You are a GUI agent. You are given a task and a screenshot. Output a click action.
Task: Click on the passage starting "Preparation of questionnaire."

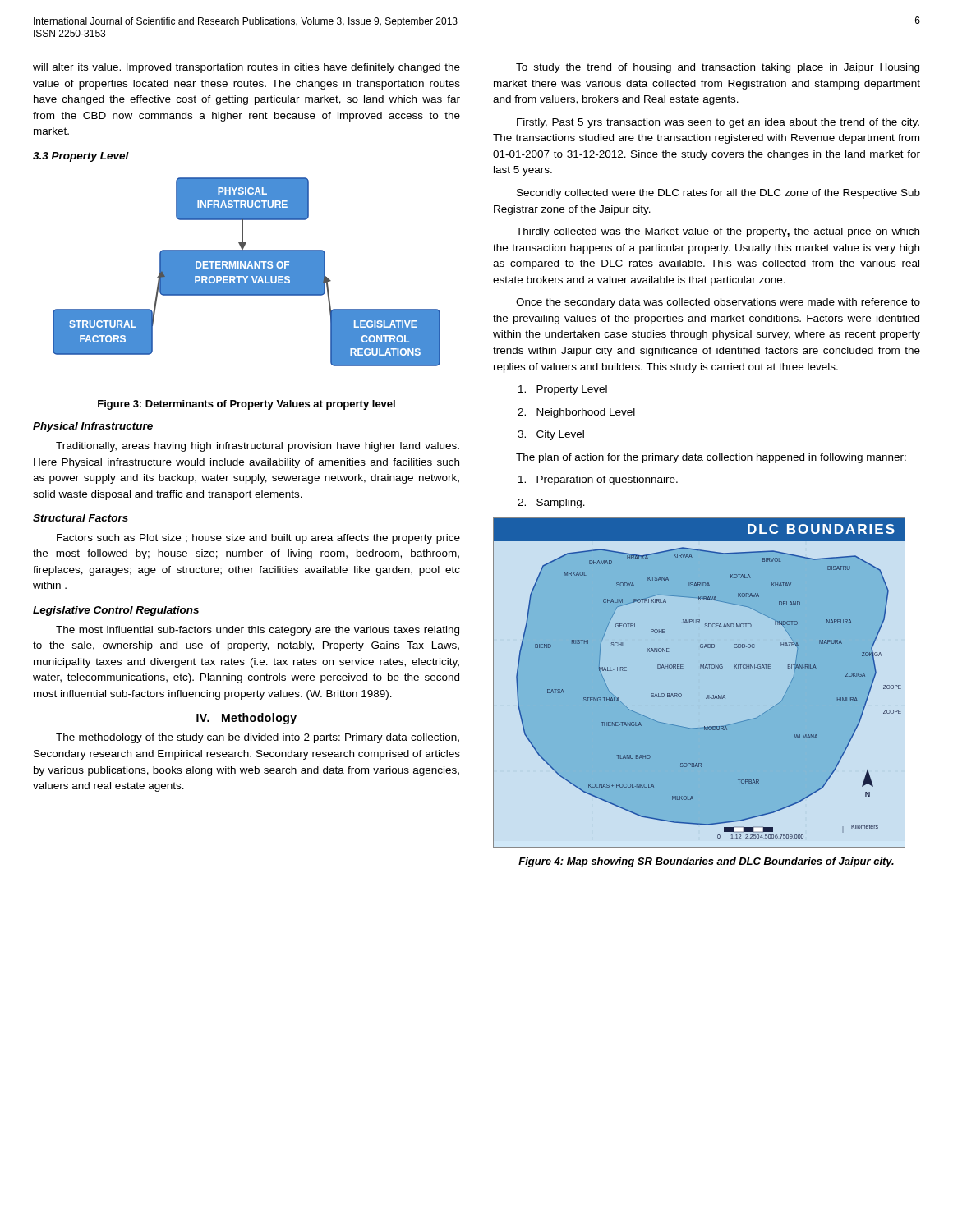click(x=598, y=480)
